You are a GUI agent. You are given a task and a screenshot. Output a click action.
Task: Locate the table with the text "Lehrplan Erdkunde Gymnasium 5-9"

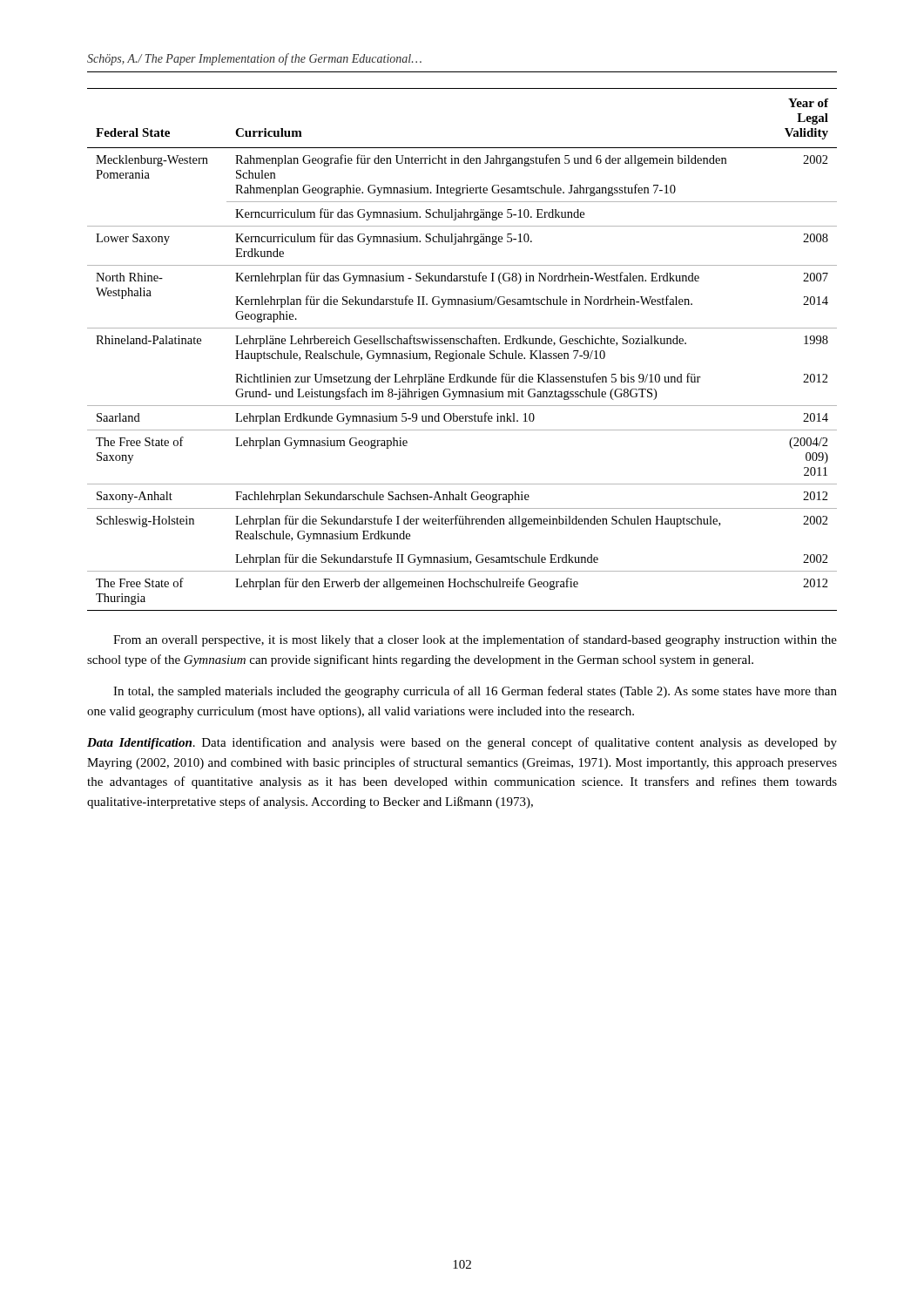[x=462, y=349]
